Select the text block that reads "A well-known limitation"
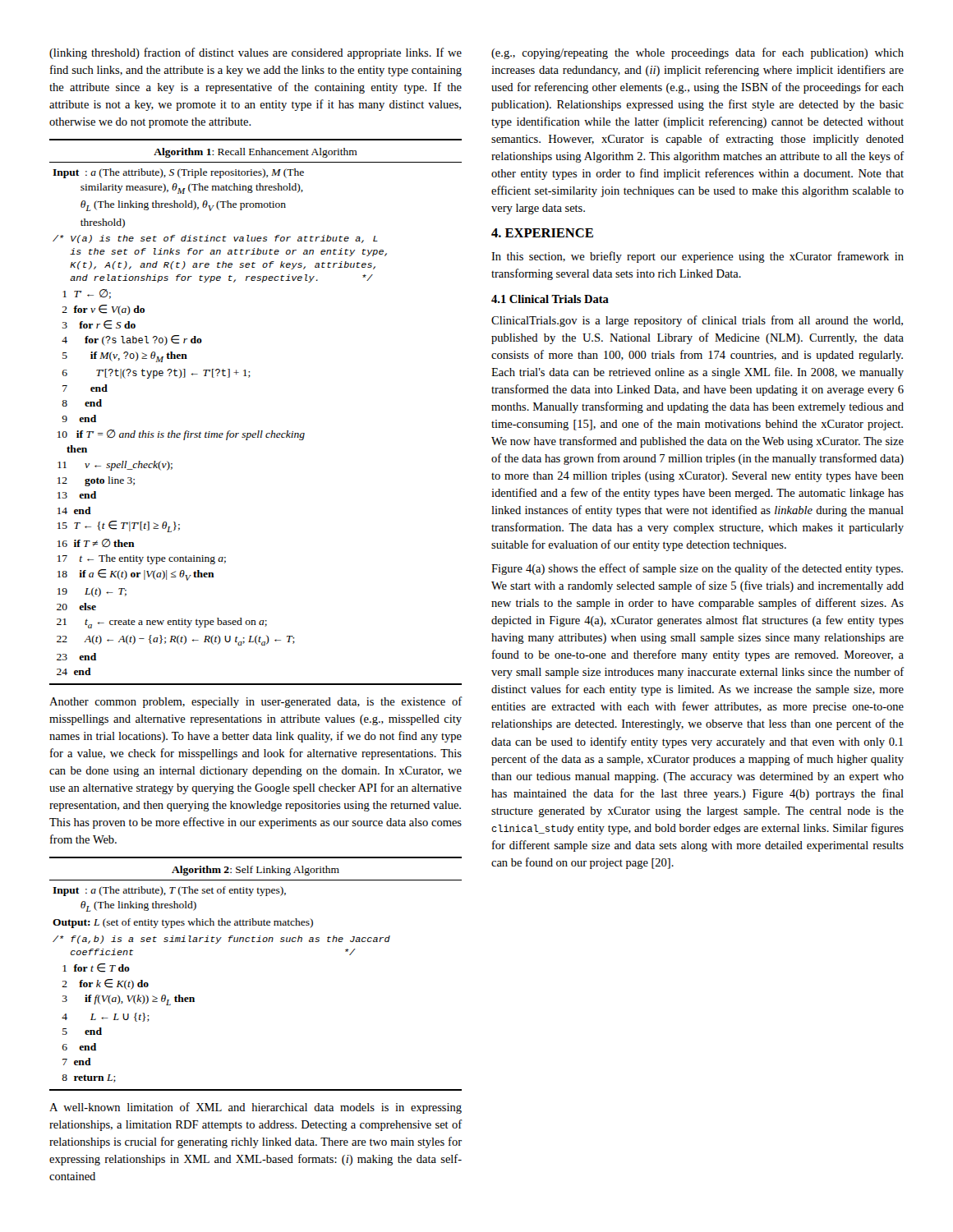 [x=255, y=1142]
